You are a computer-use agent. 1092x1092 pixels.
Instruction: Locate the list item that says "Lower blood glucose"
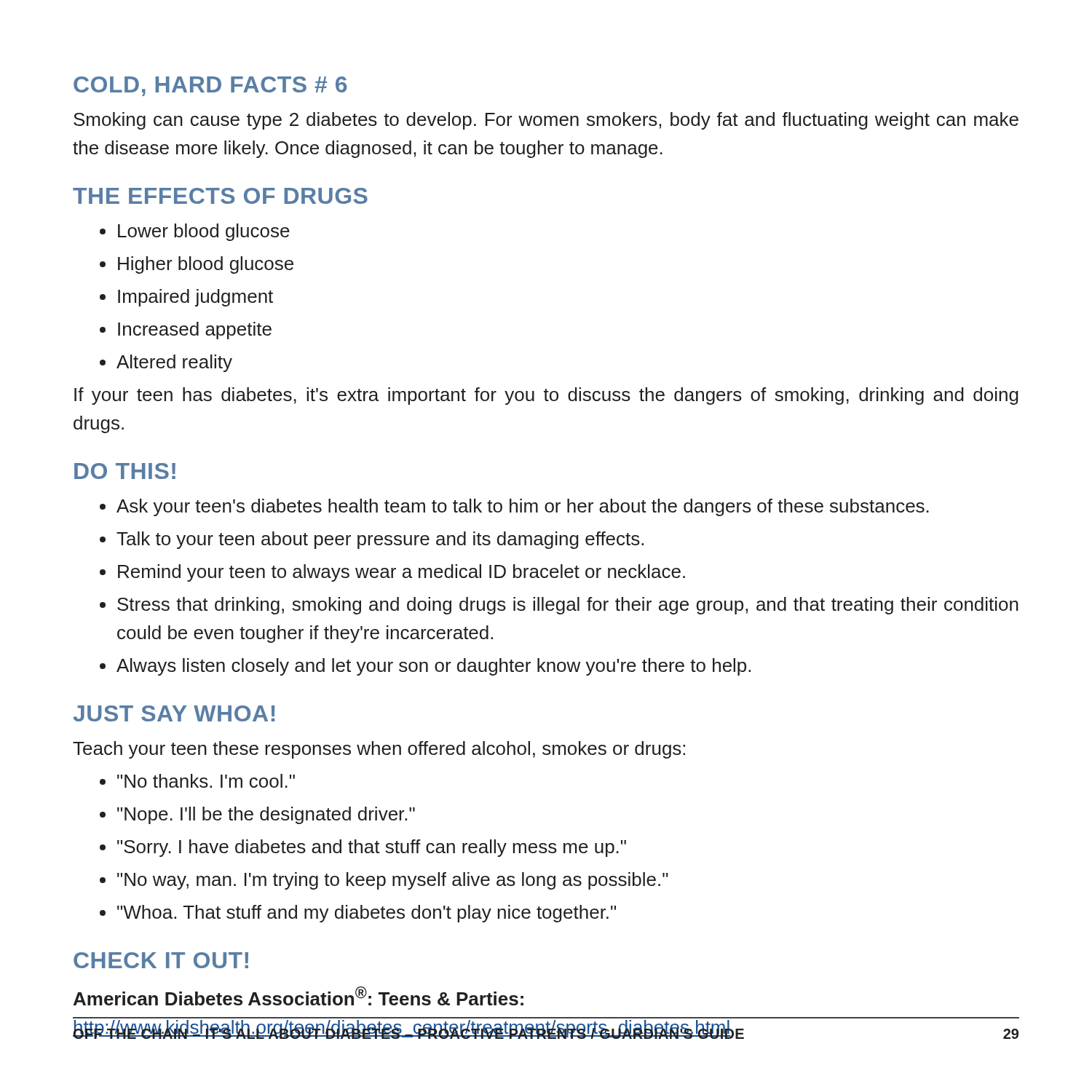click(203, 231)
